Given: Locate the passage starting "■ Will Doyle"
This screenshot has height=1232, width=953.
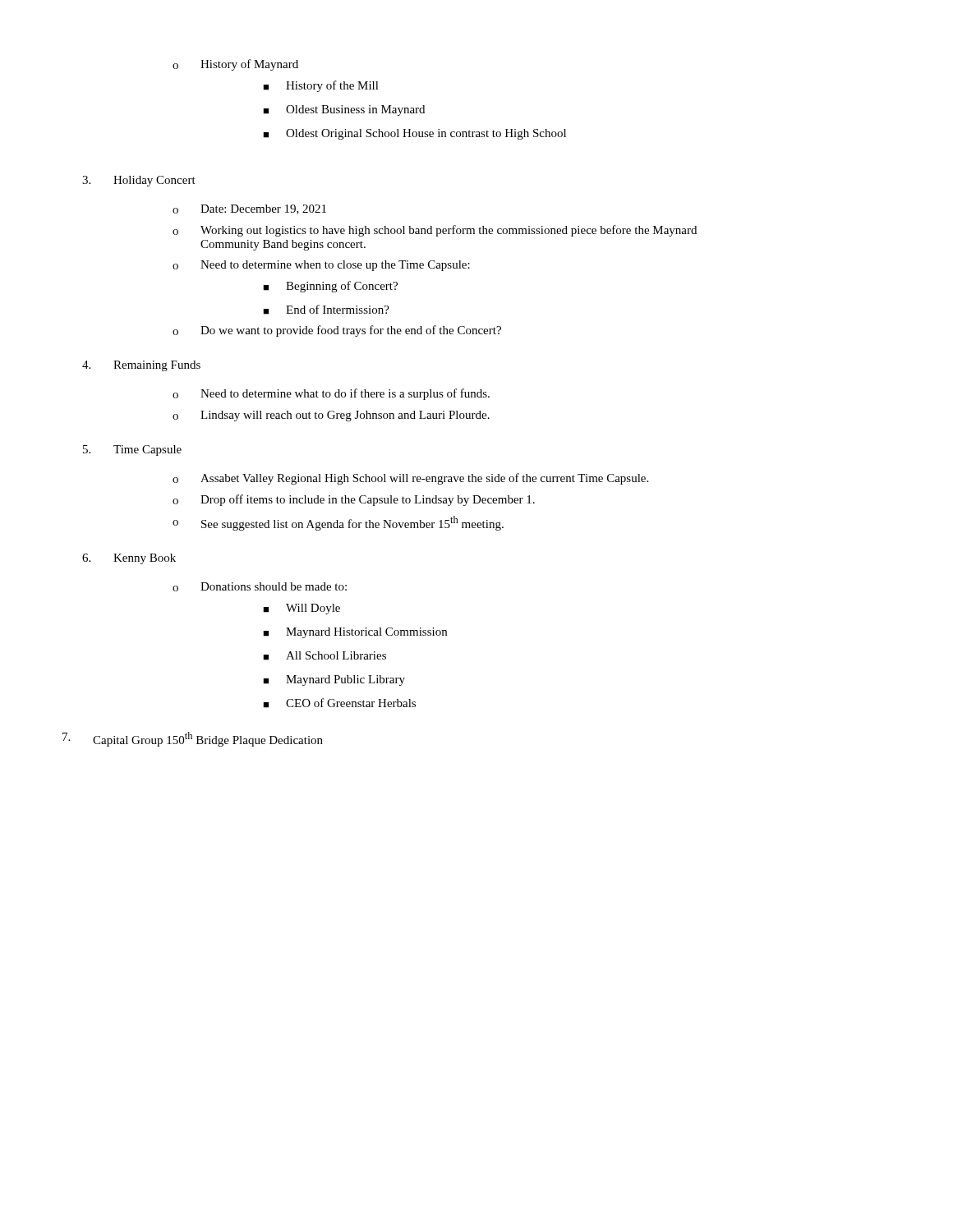Looking at the screenshot, I should (302, 609).
